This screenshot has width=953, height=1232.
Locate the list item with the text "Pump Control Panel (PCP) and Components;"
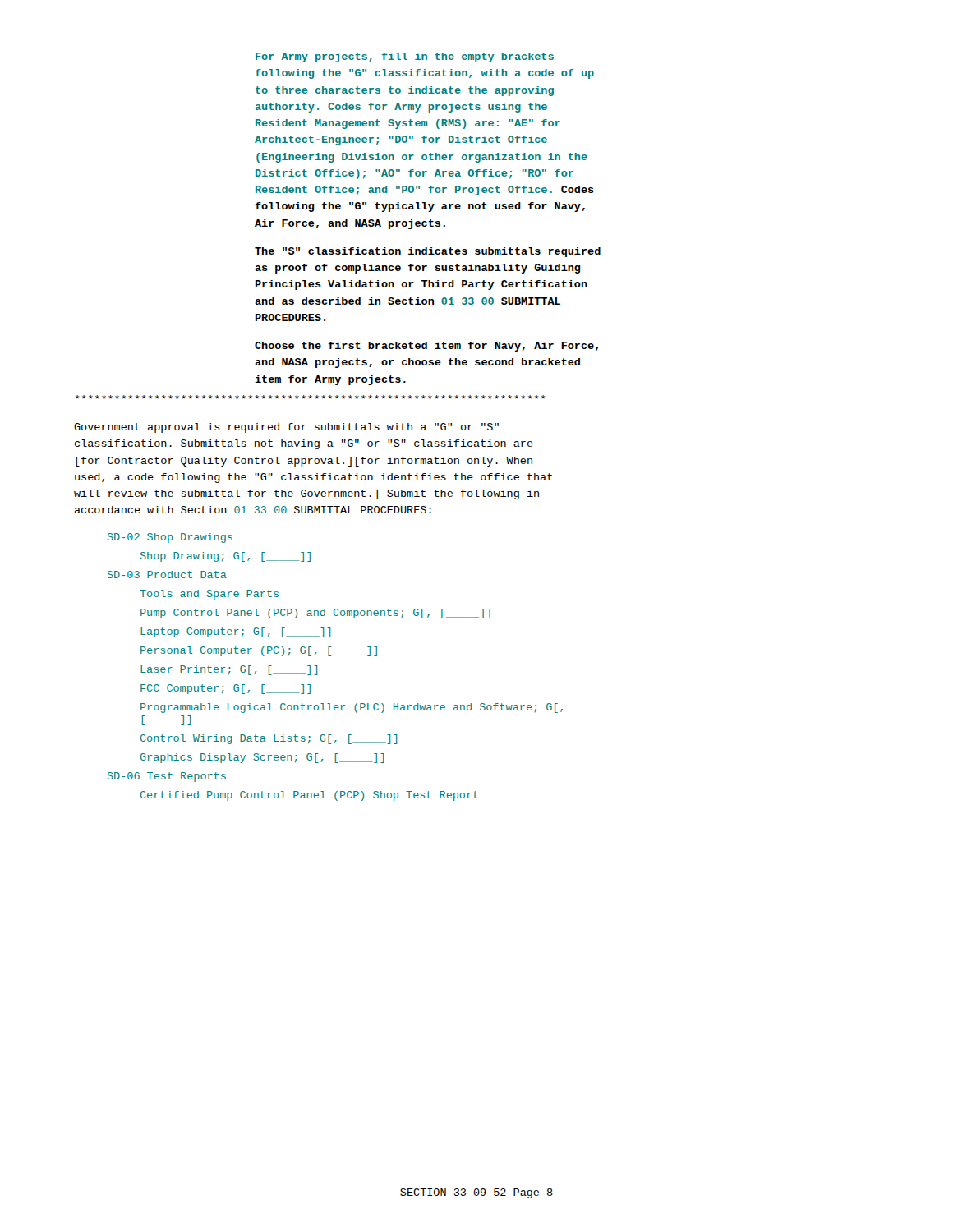(316, 613)
